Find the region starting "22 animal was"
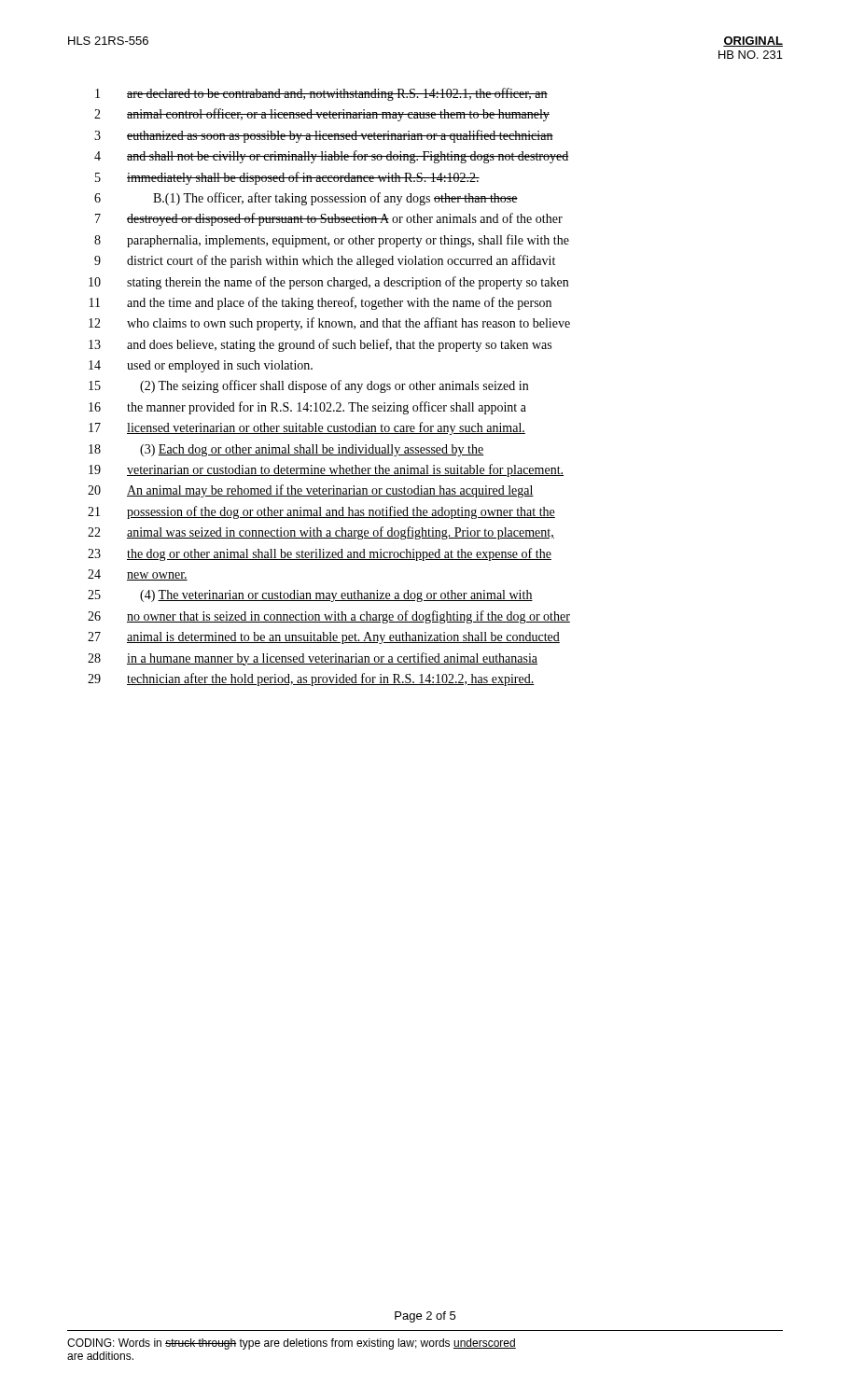 [425, 533]
